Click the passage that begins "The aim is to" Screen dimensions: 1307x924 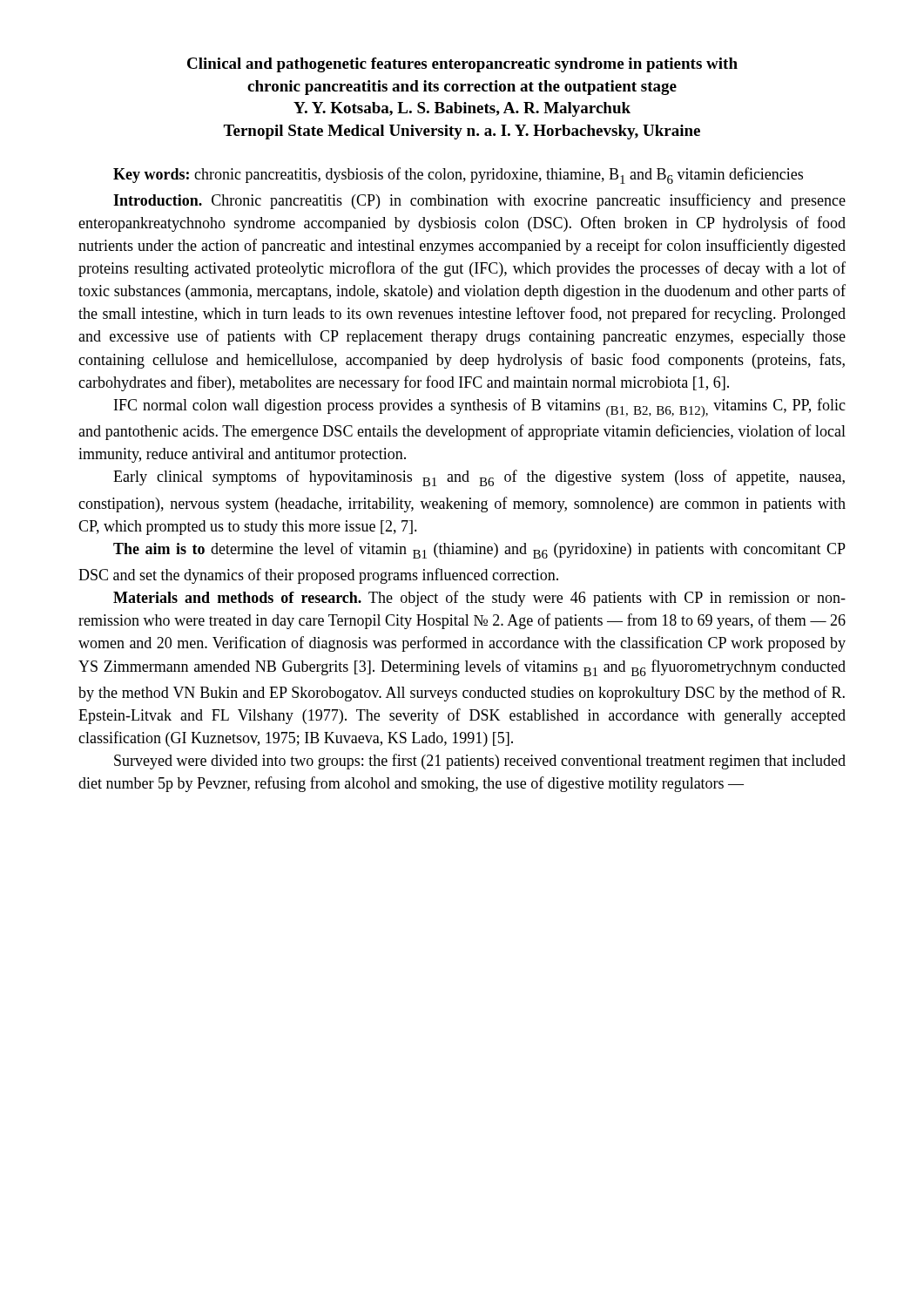462,562
